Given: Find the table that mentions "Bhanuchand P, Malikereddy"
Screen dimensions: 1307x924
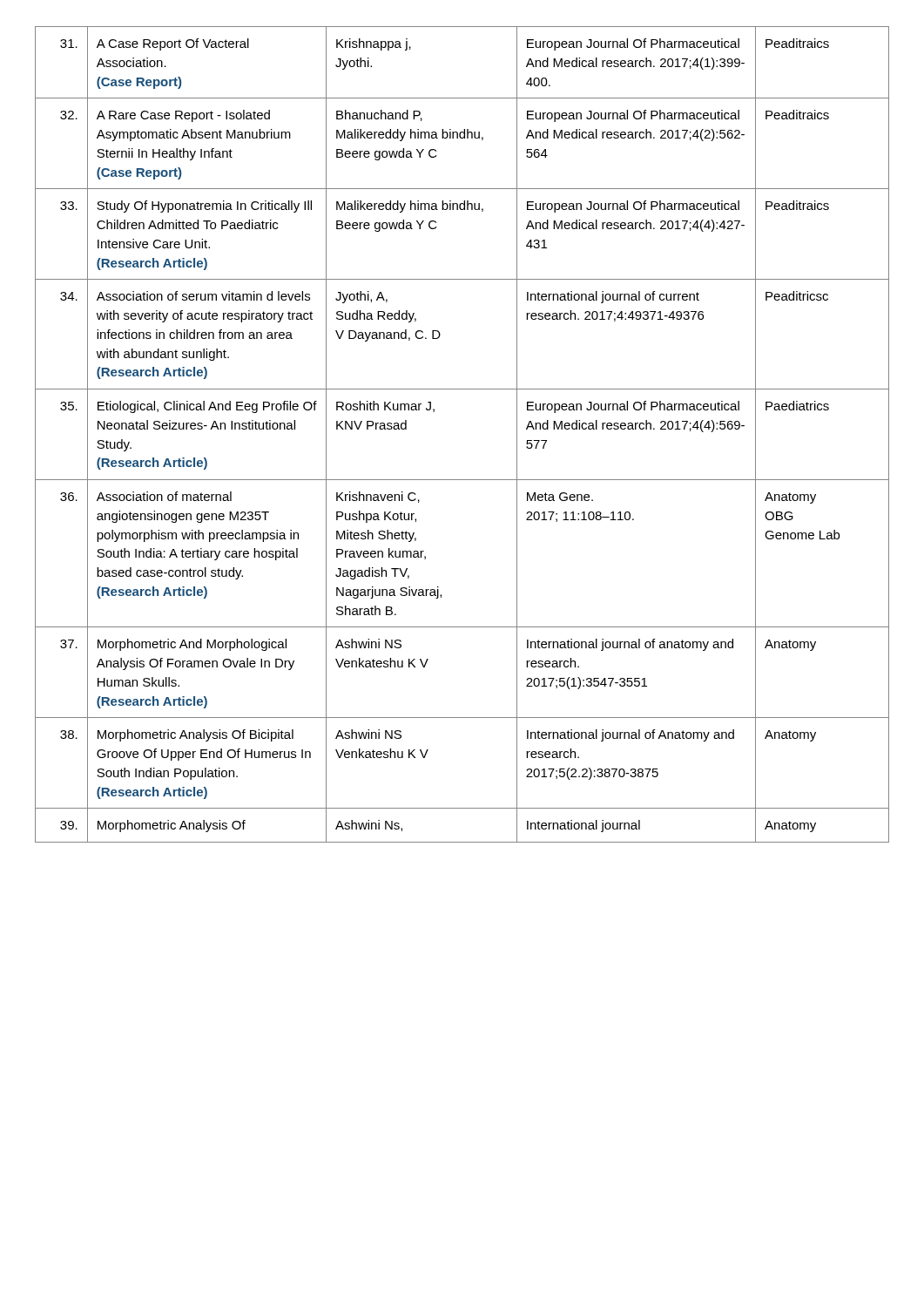Looking at the screenshot, I should click(x=462, y=434).
